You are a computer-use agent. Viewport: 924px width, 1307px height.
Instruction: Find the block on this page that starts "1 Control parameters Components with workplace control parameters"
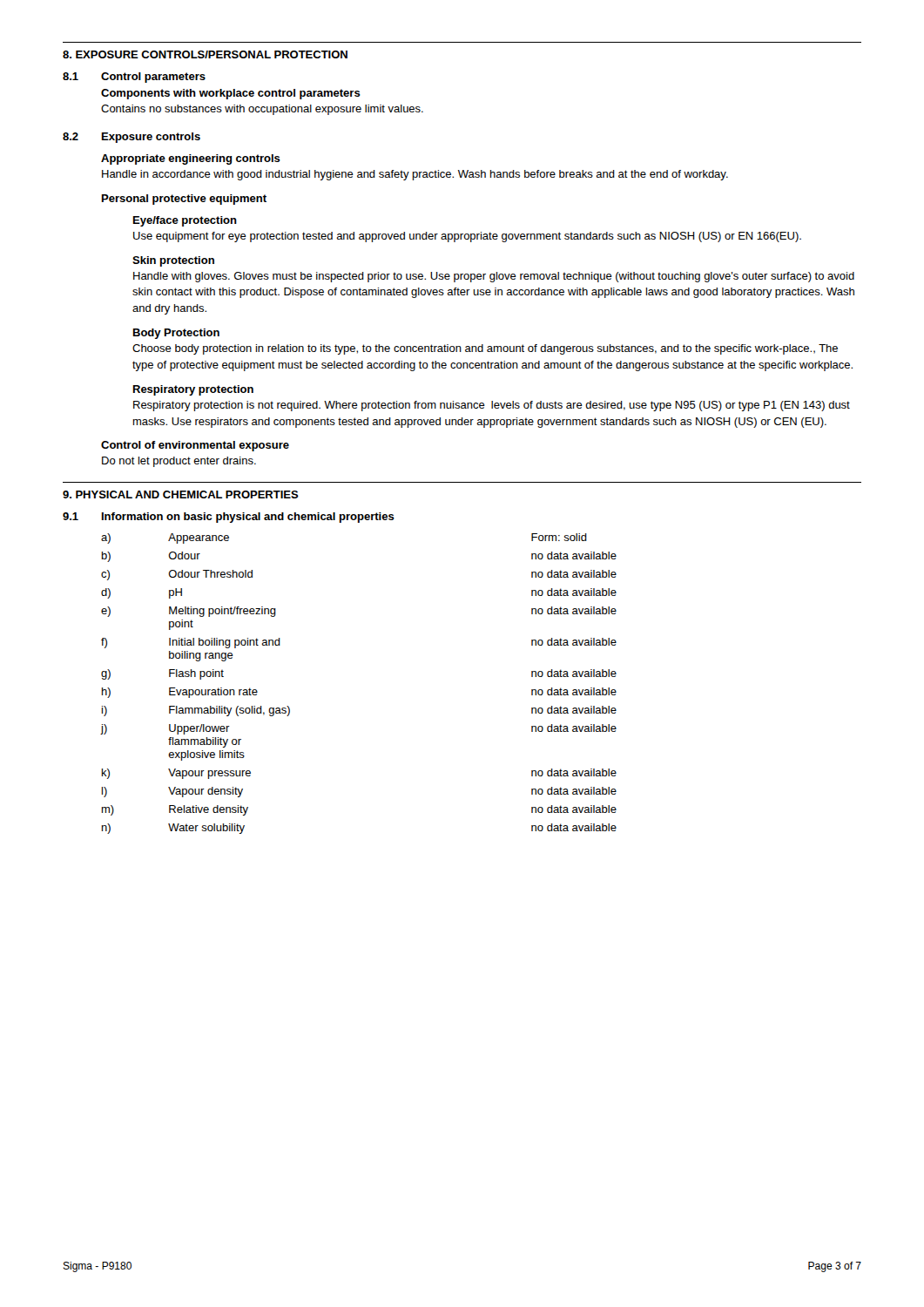click(134, 78)
